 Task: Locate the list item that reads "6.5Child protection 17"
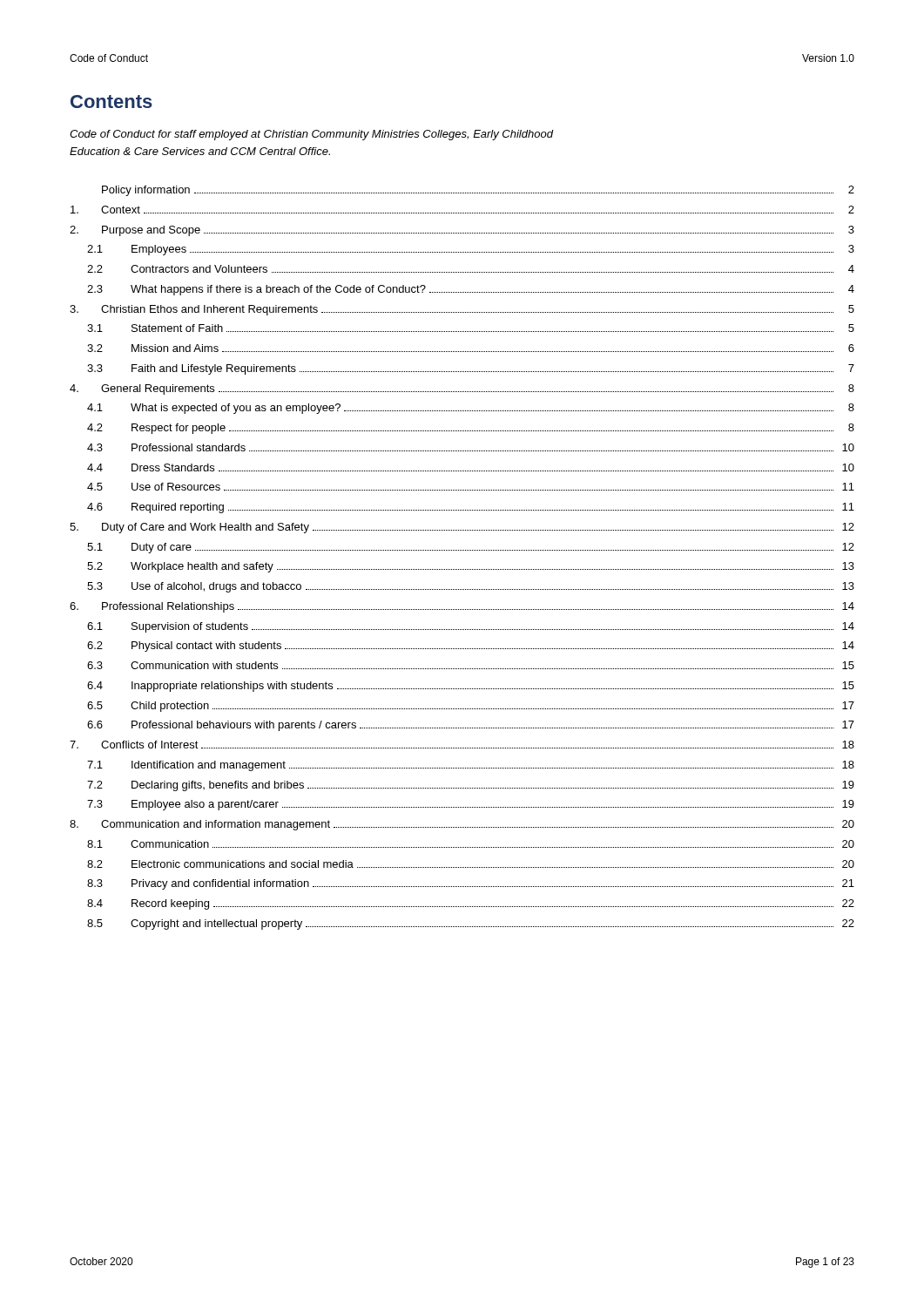[x=462, y=706]
